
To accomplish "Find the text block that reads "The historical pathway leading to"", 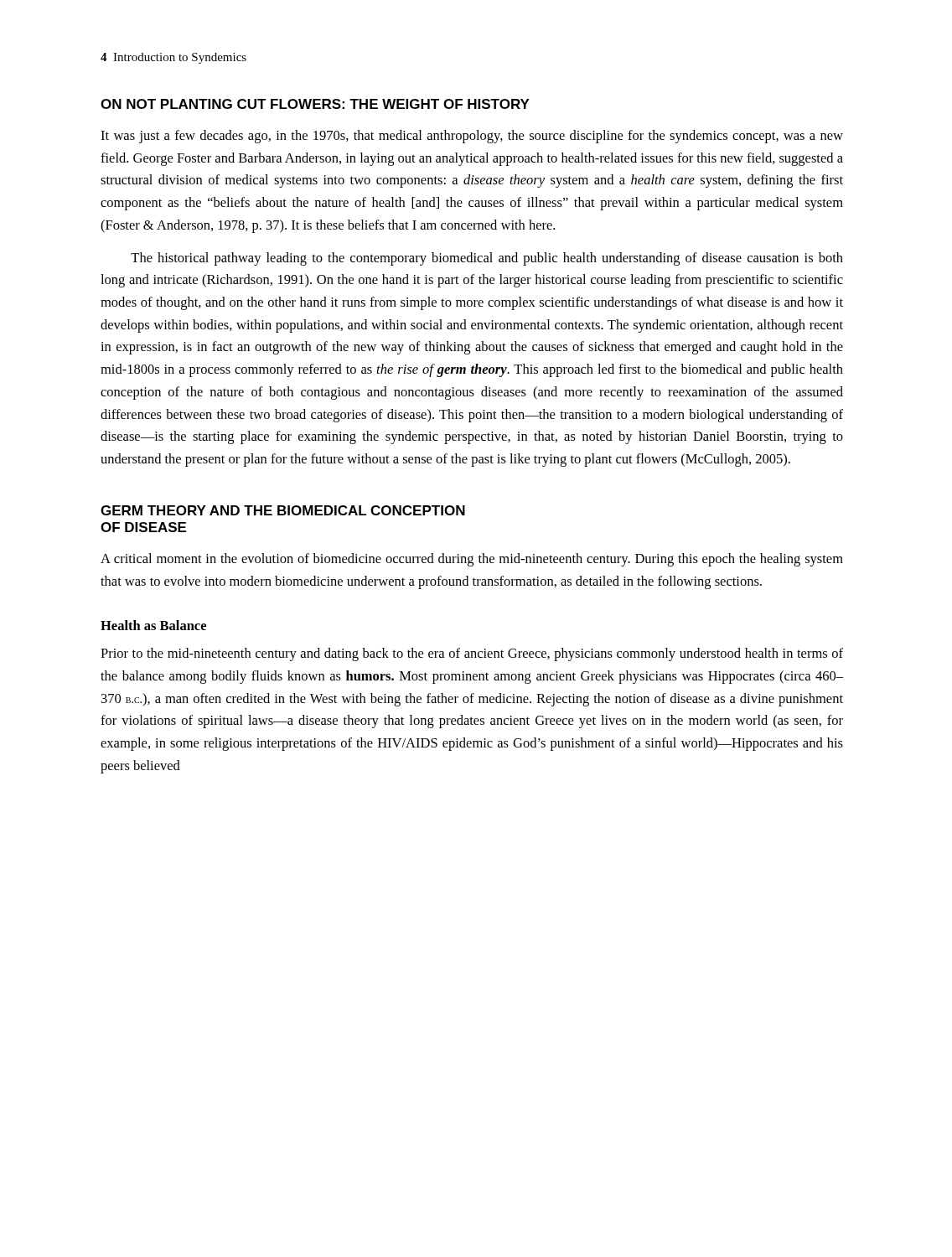I will [x=472, y=358].
